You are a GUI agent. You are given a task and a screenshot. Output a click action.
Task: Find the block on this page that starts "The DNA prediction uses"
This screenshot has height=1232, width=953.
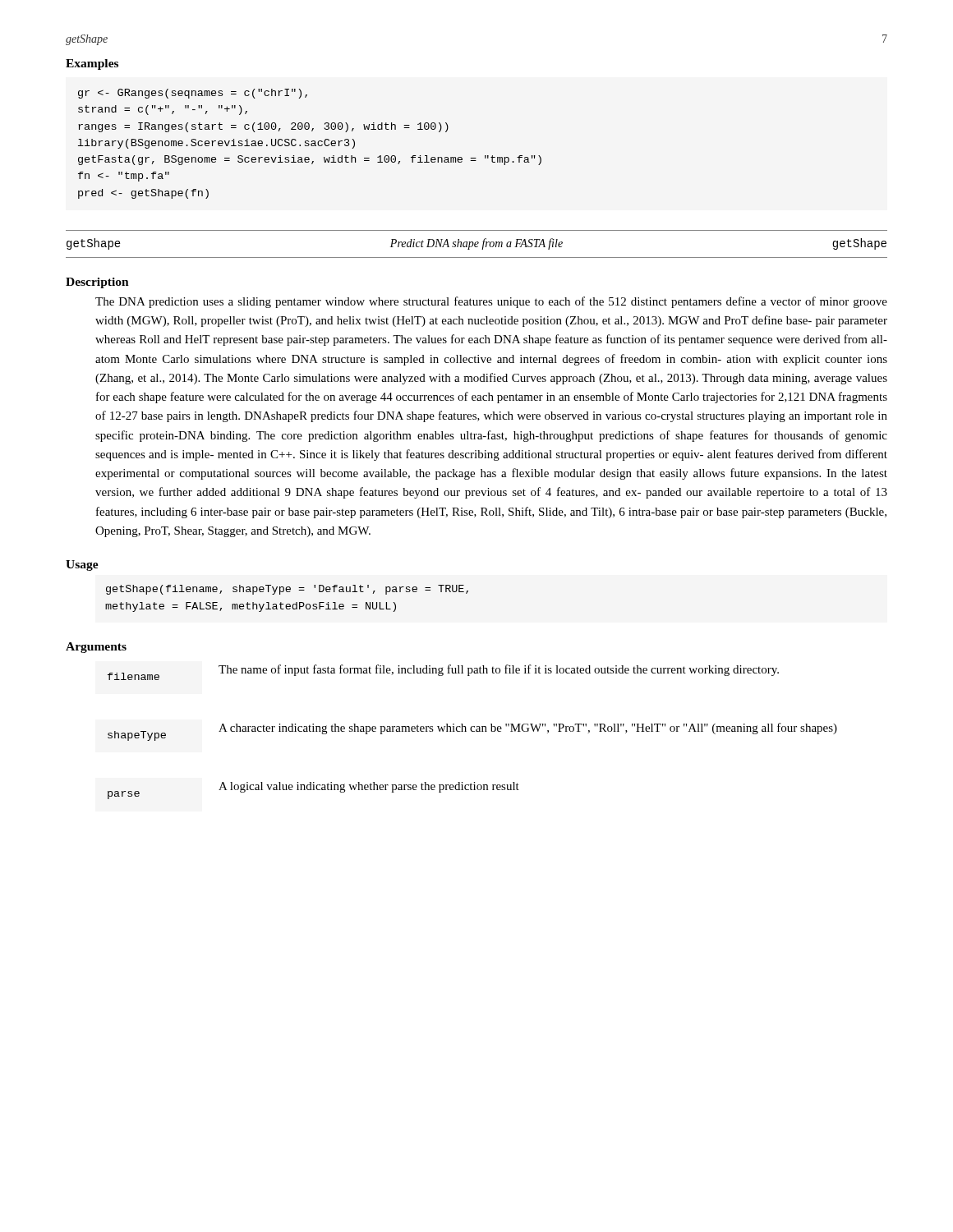point(491,416)
